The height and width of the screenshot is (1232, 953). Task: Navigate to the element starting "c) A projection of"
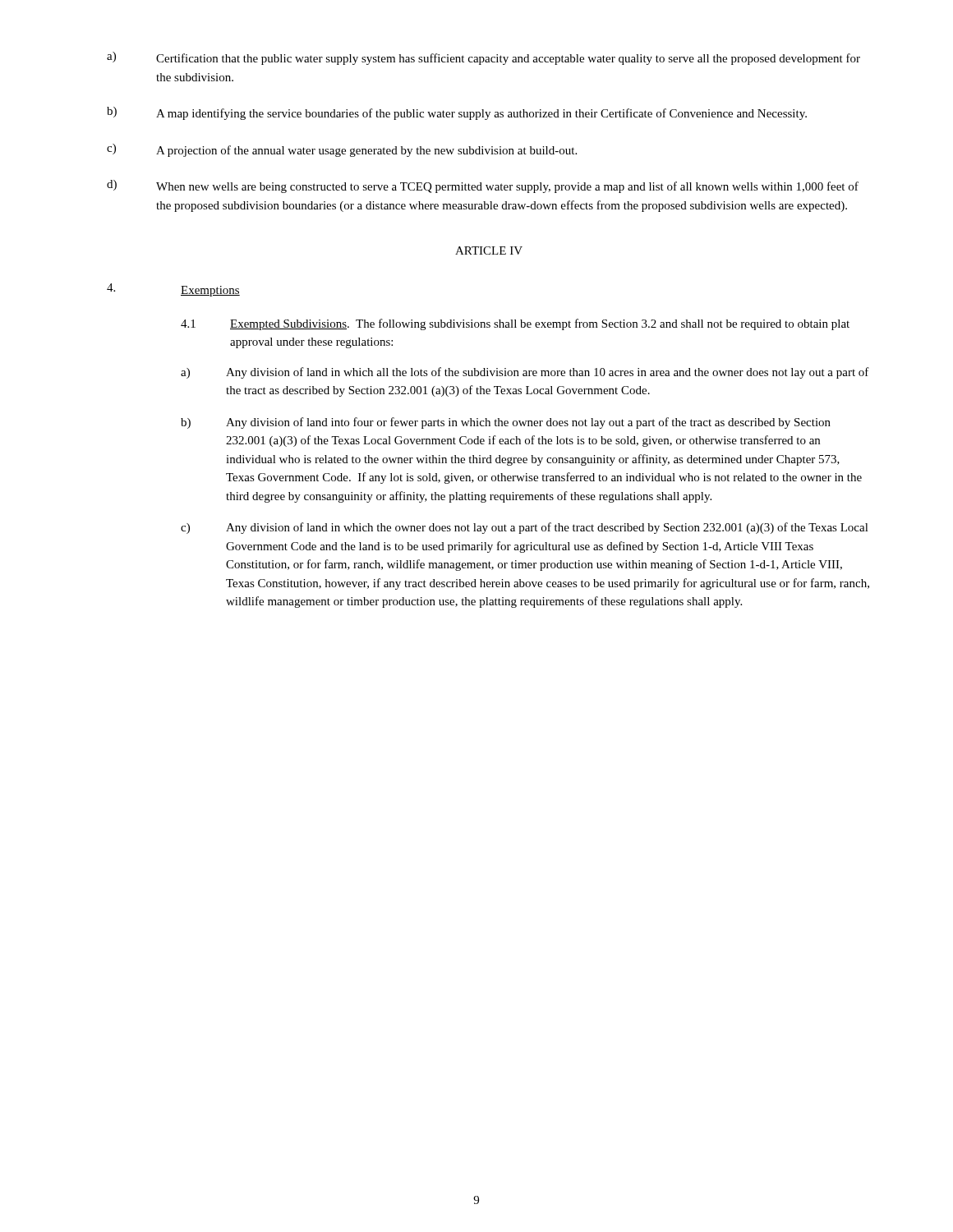click(489, 150)
